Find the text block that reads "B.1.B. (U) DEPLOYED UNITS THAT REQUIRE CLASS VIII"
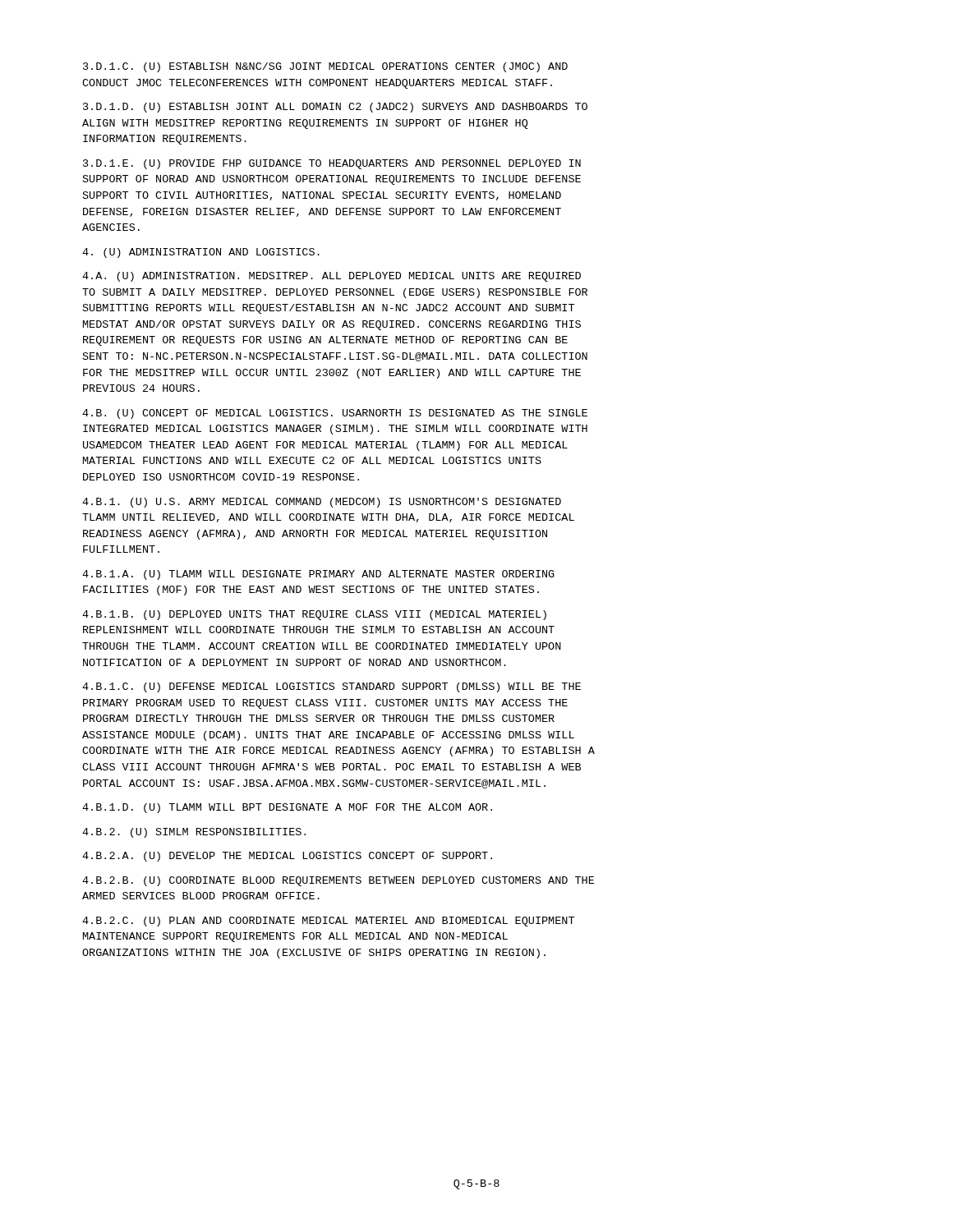 [322, 639]
